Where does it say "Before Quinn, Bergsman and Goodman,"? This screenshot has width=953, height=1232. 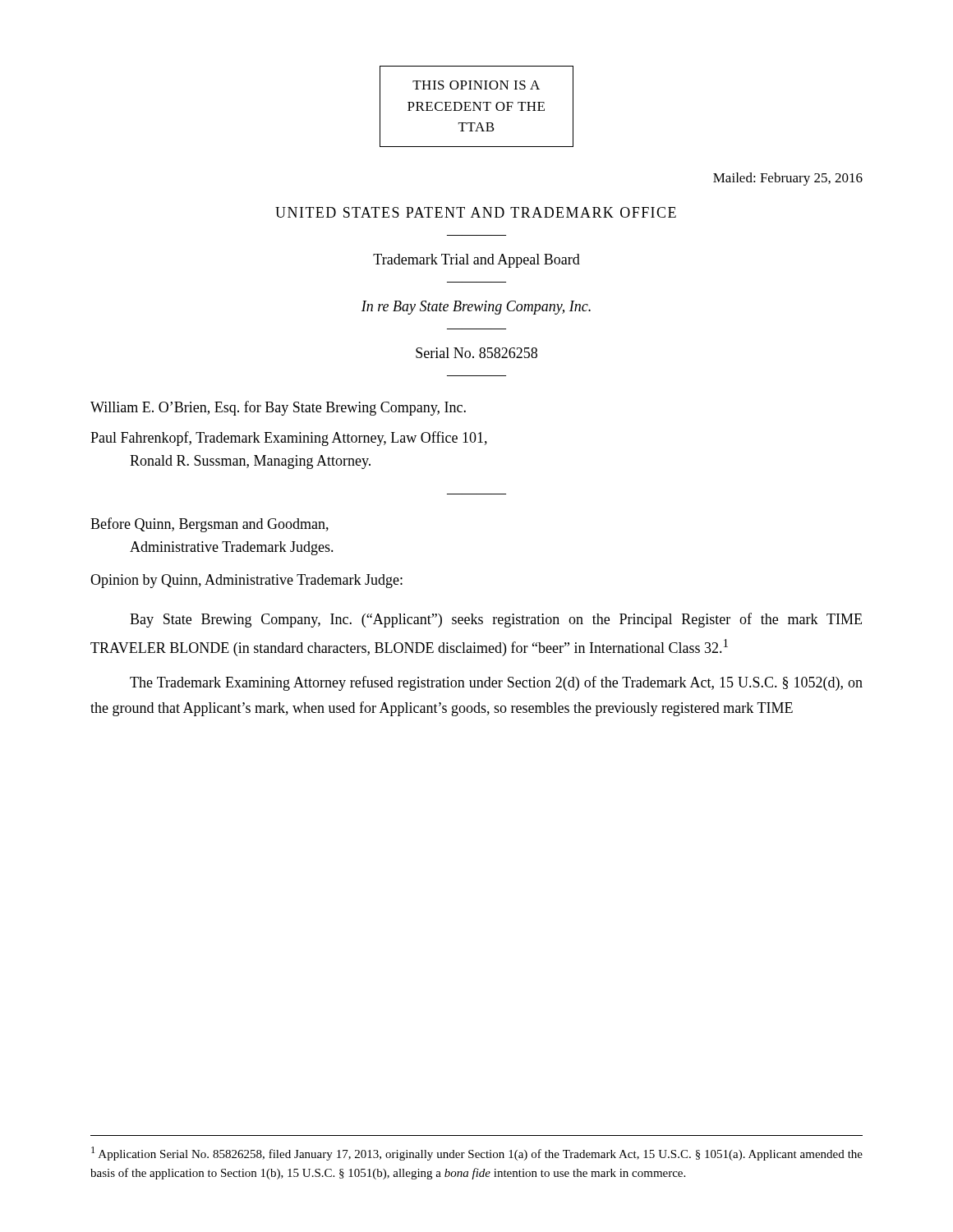pyautogui.click(x=210, y=524)
